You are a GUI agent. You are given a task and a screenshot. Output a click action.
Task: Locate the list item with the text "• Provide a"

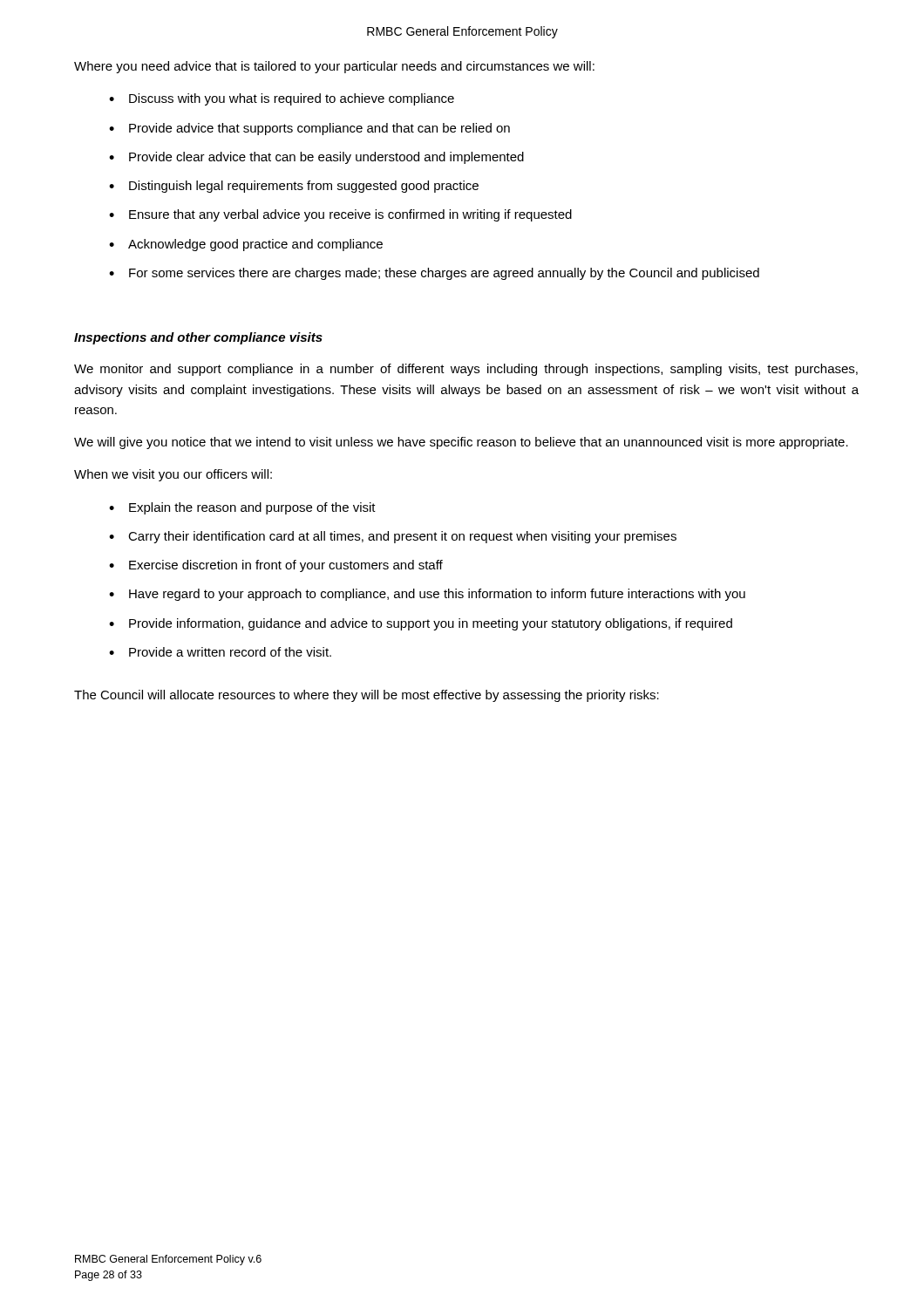point(220,652)
